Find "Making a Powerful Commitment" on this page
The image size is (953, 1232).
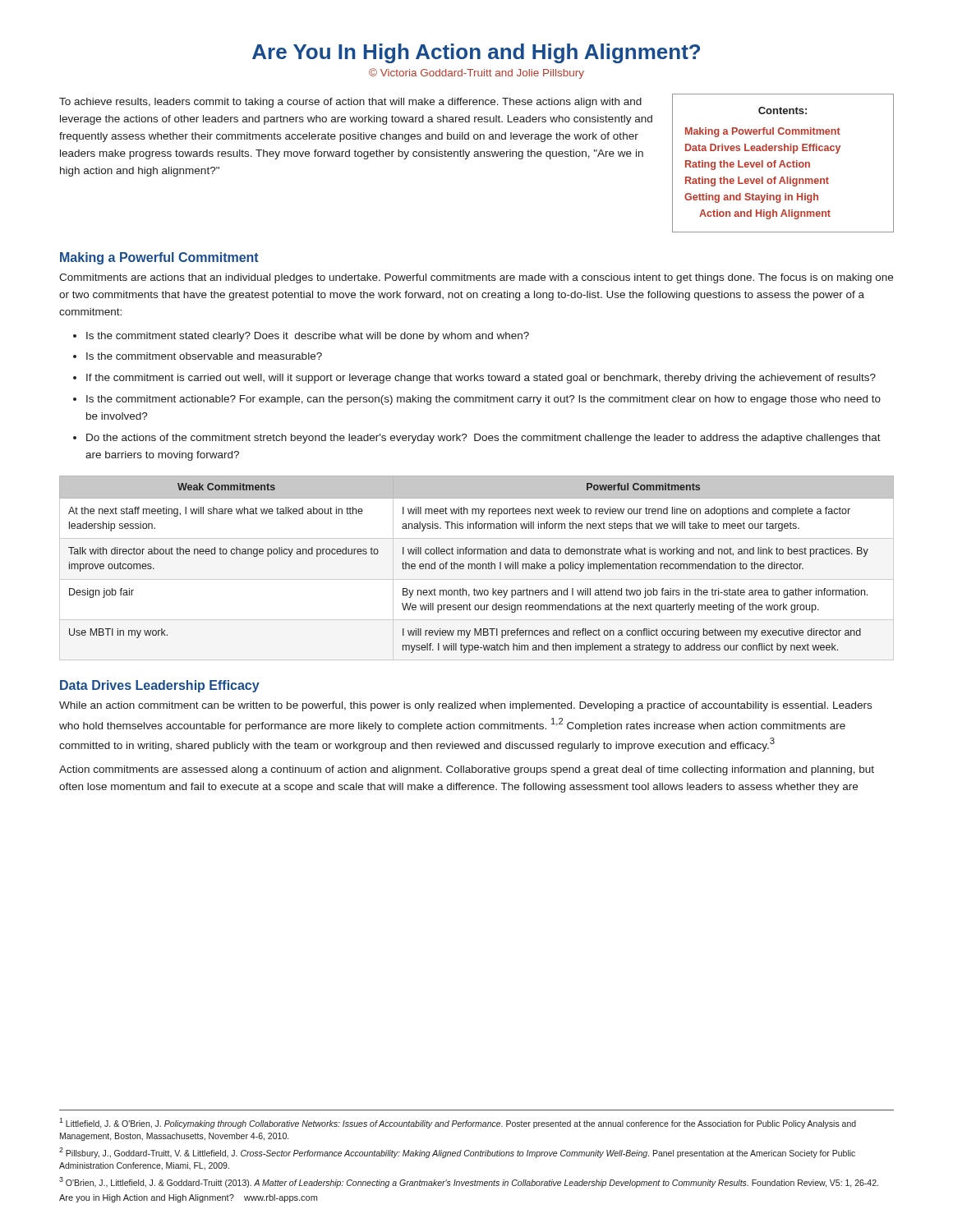(x=159, y=257)
